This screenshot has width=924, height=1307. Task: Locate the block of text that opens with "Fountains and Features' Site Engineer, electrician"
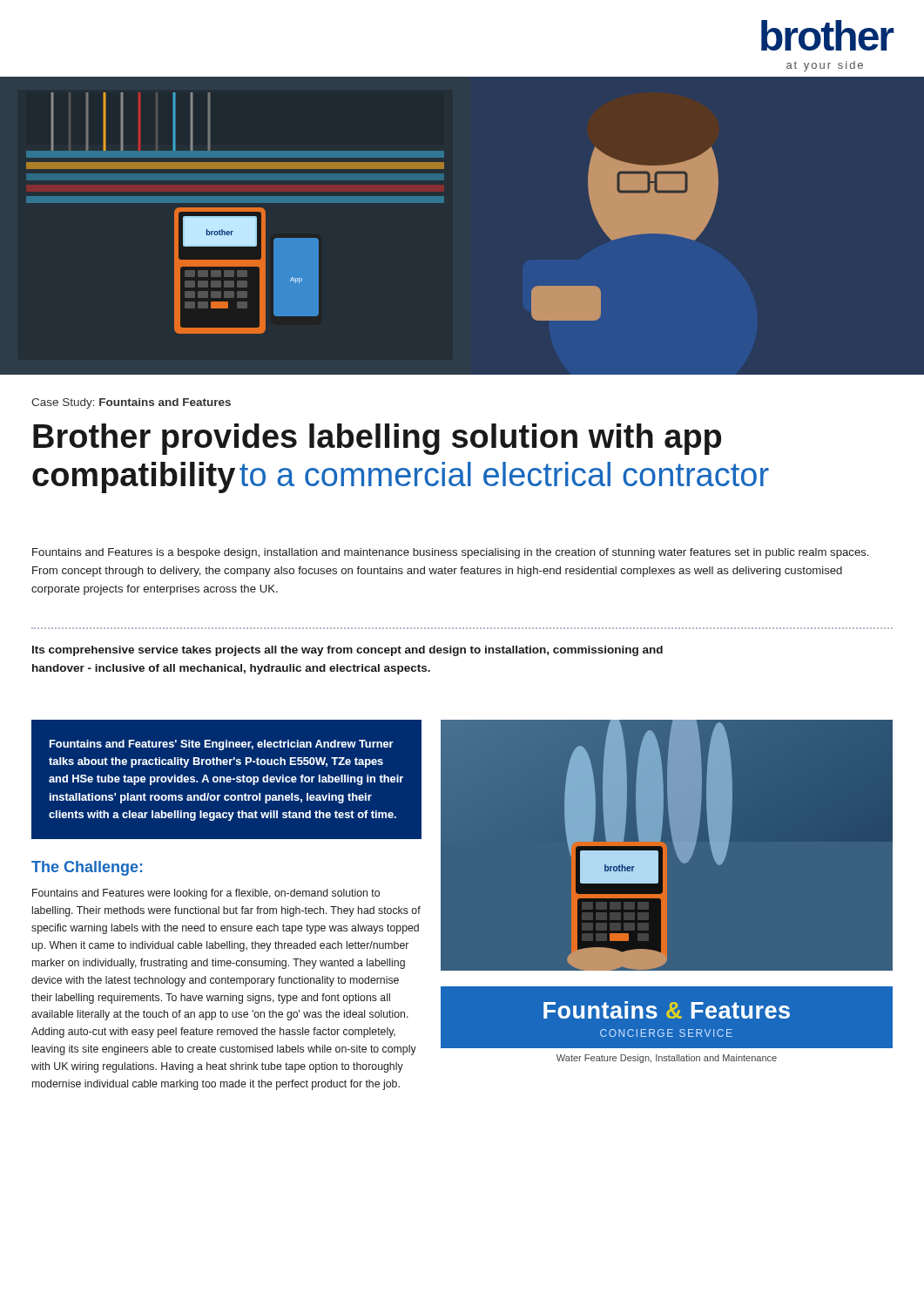[x=226, y=779]
